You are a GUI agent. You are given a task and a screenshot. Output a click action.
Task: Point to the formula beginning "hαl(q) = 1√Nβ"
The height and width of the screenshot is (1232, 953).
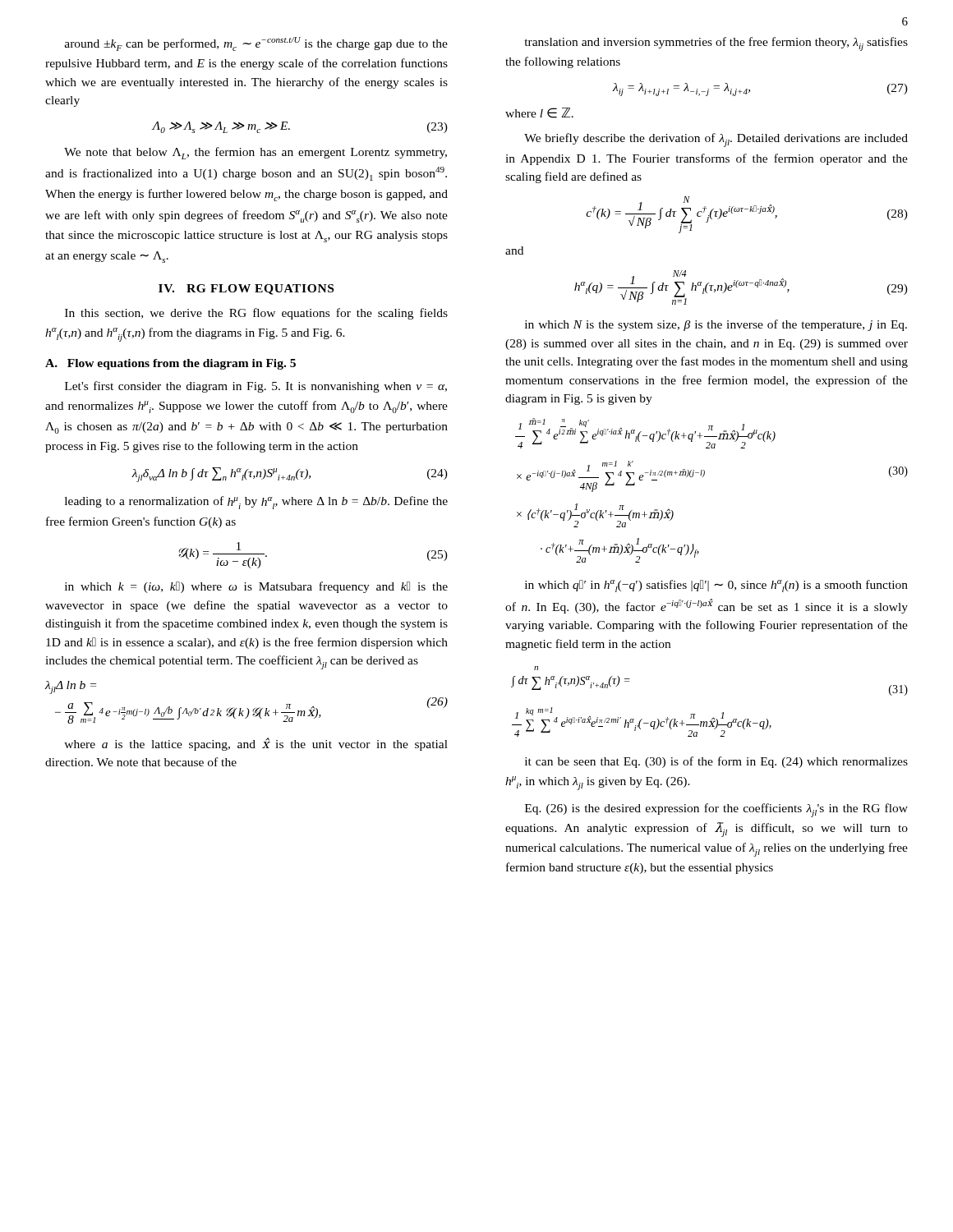coord(707,288)
